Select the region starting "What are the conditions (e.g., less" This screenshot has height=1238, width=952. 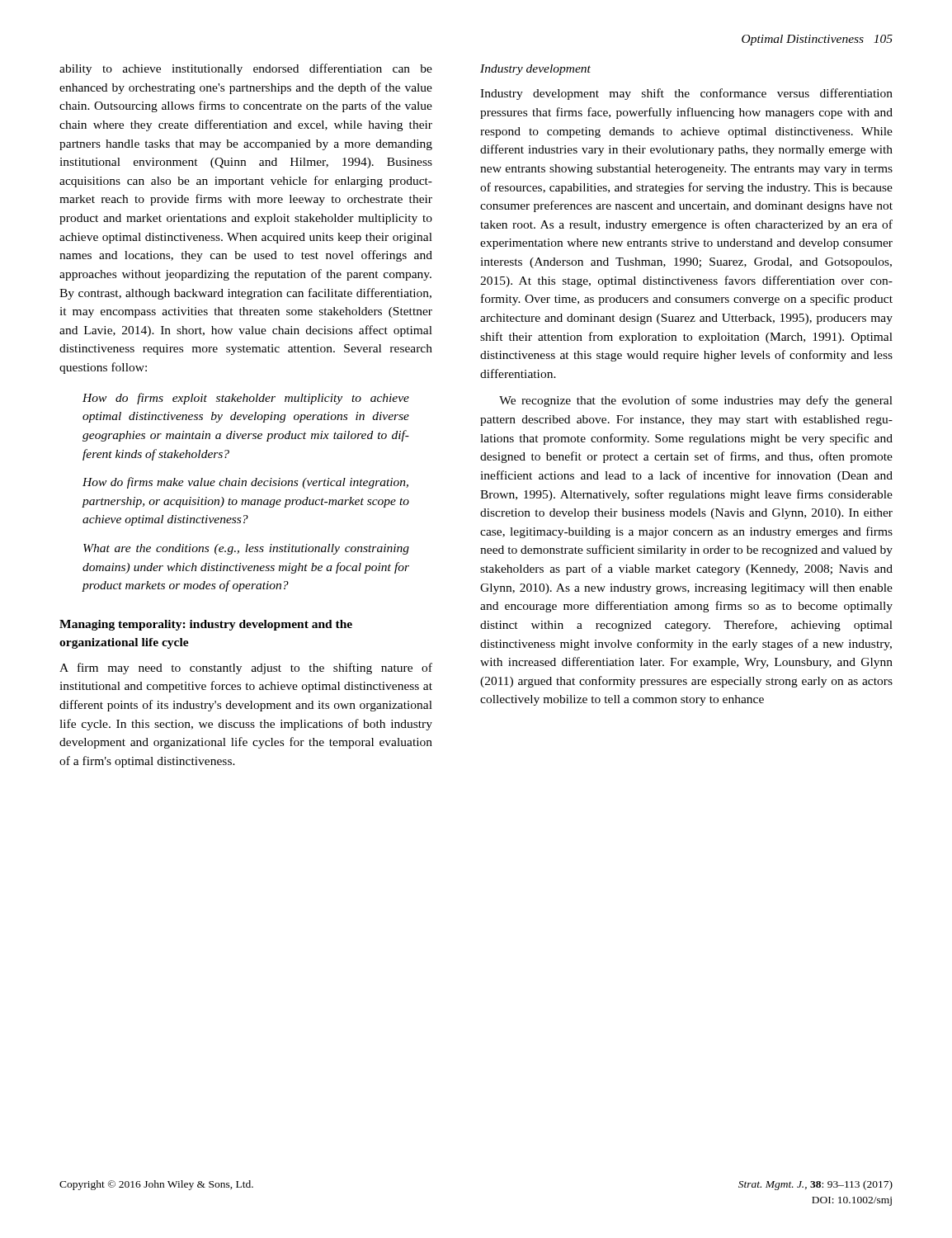pos(246,566)
